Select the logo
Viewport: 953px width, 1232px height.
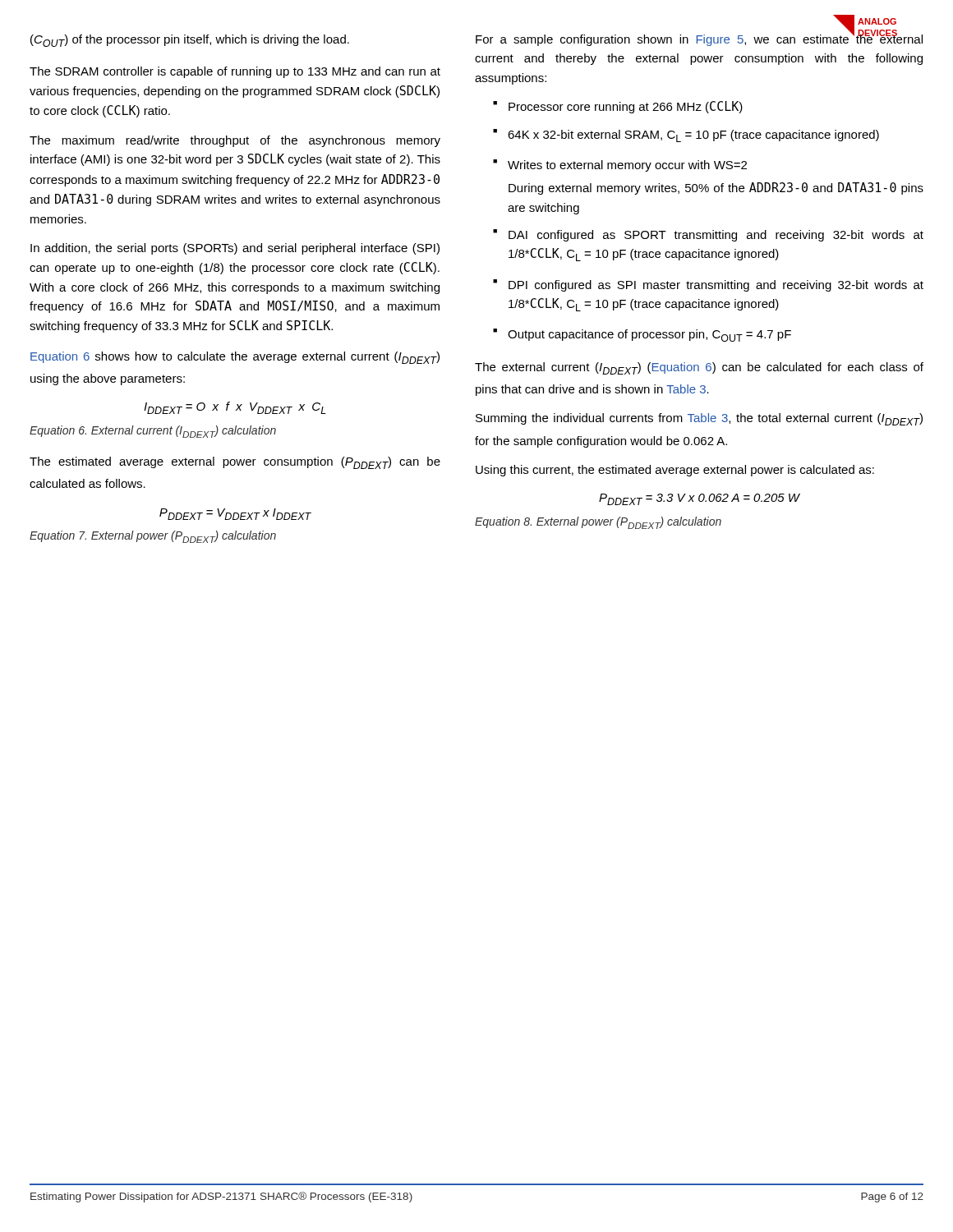click(878, 32)
